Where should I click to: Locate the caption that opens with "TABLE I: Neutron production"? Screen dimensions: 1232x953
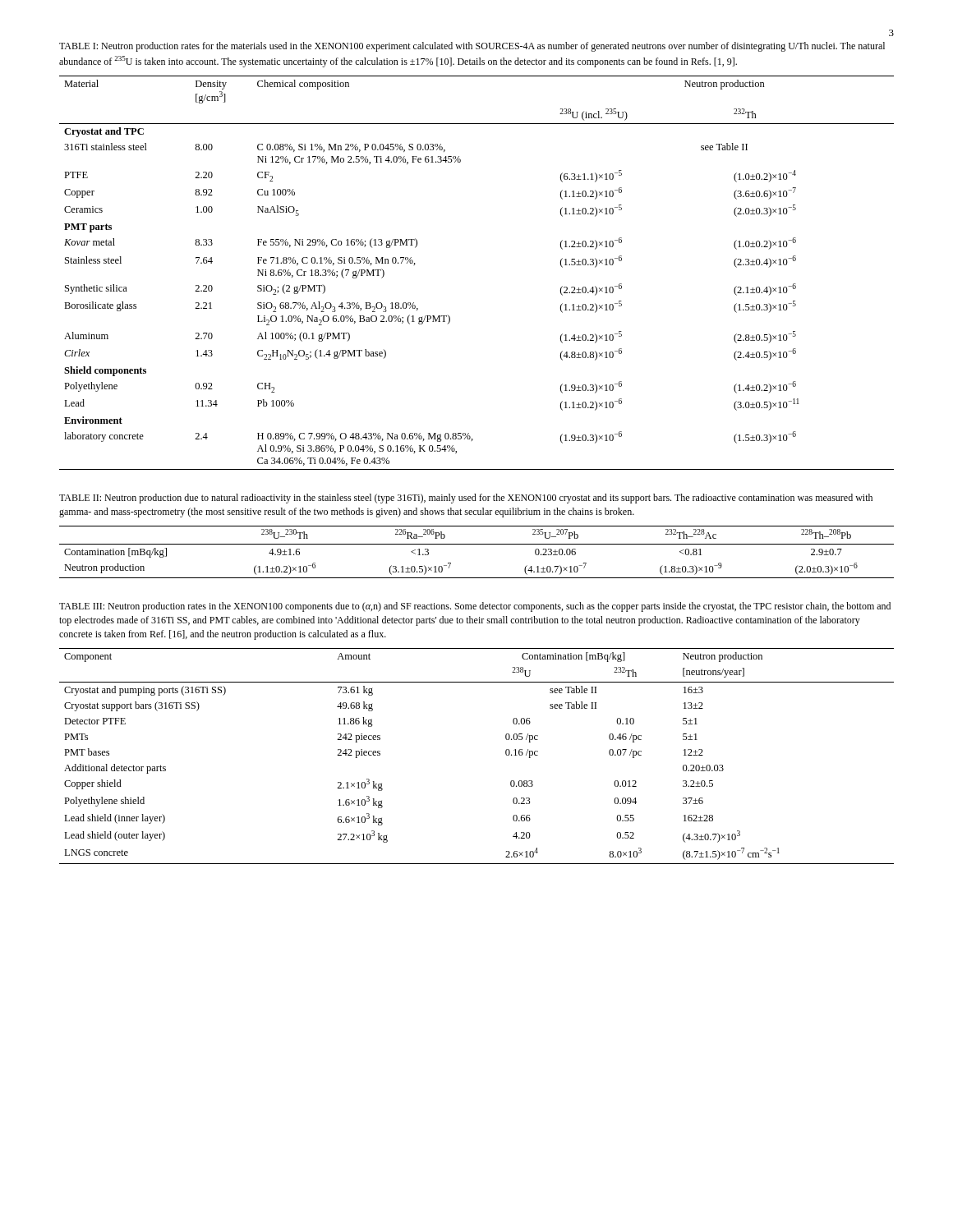(472, 54)
